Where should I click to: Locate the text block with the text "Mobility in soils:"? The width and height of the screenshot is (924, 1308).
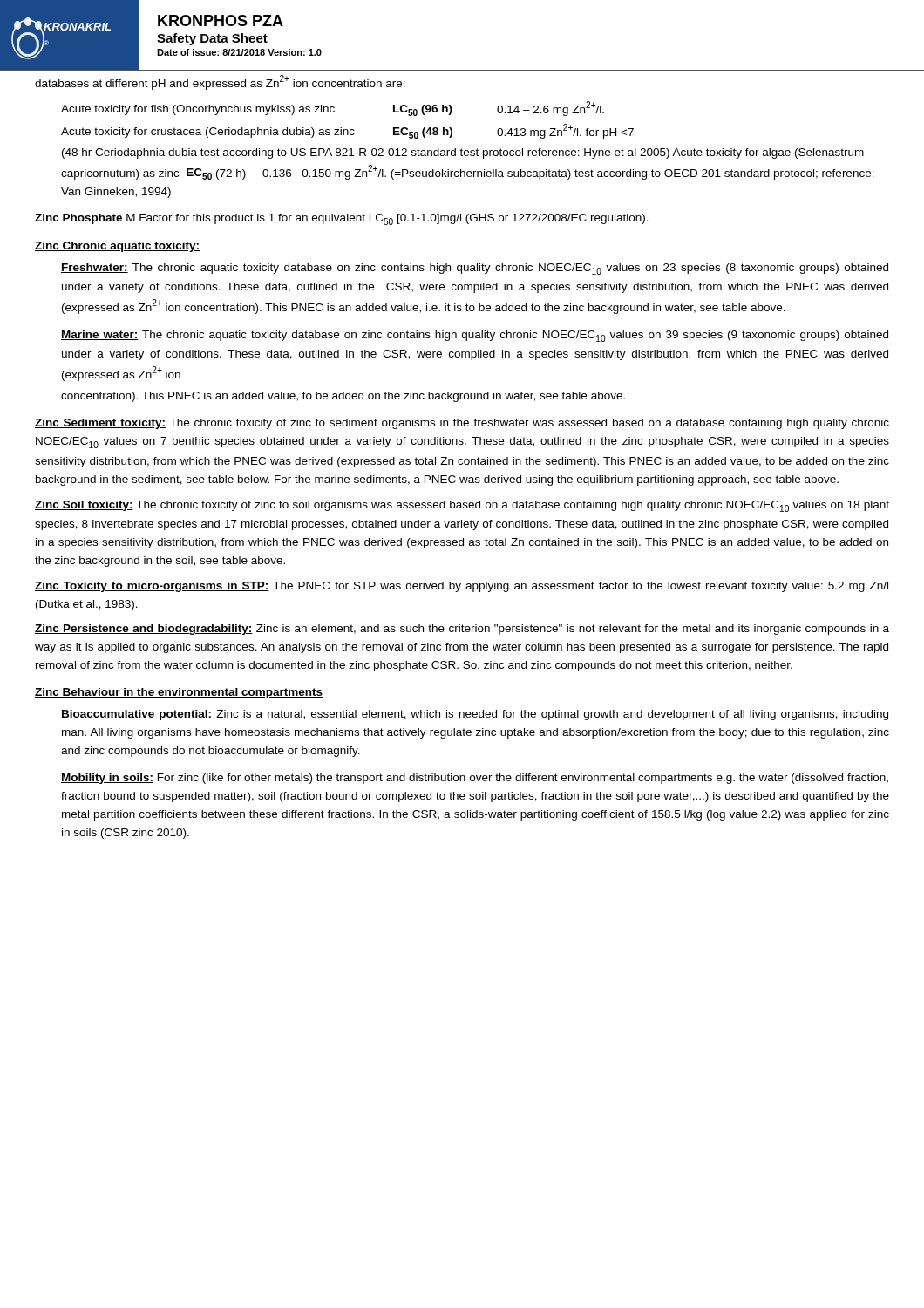[475, 805]
